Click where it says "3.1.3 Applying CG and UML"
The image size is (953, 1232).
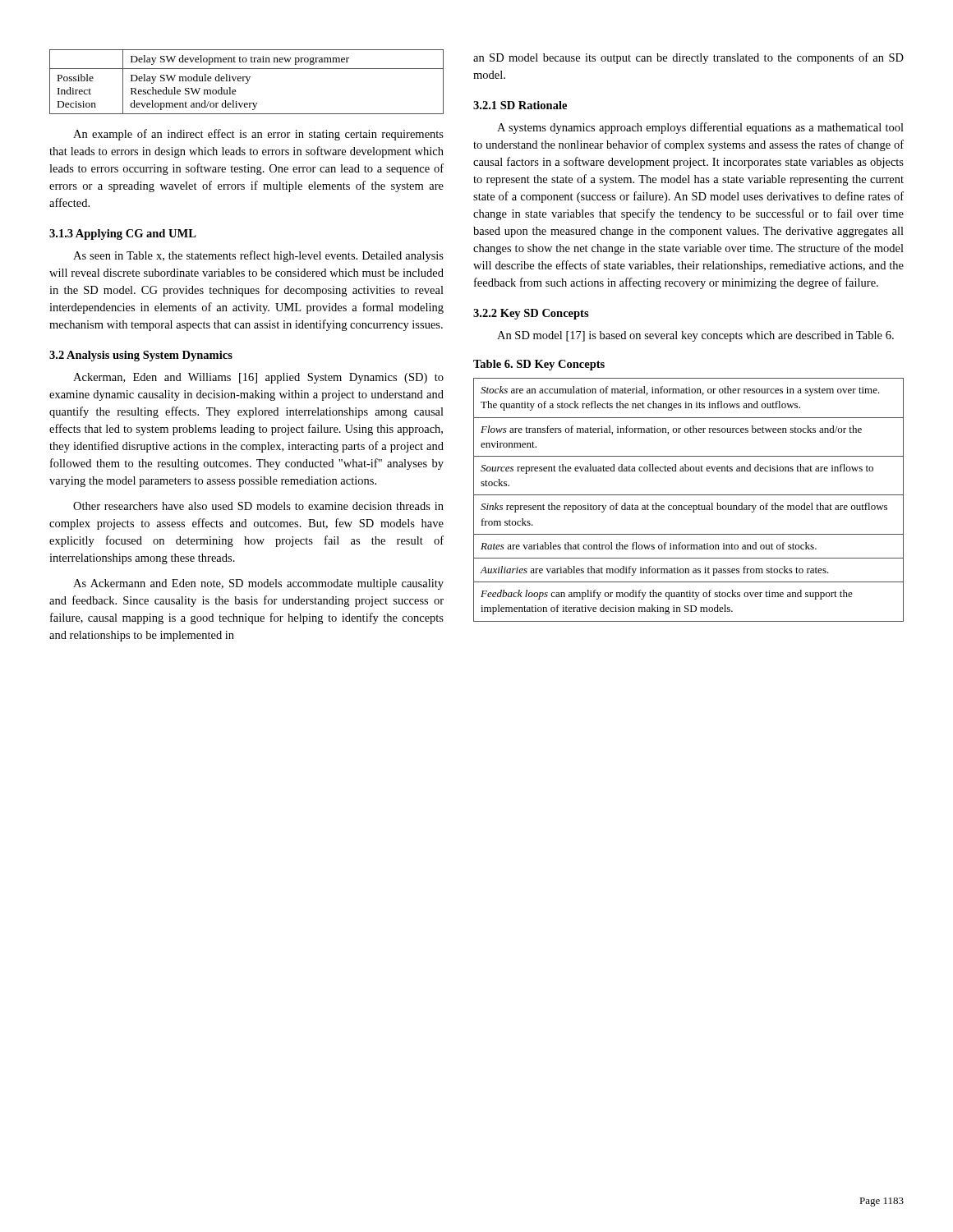tap(123, 234)
